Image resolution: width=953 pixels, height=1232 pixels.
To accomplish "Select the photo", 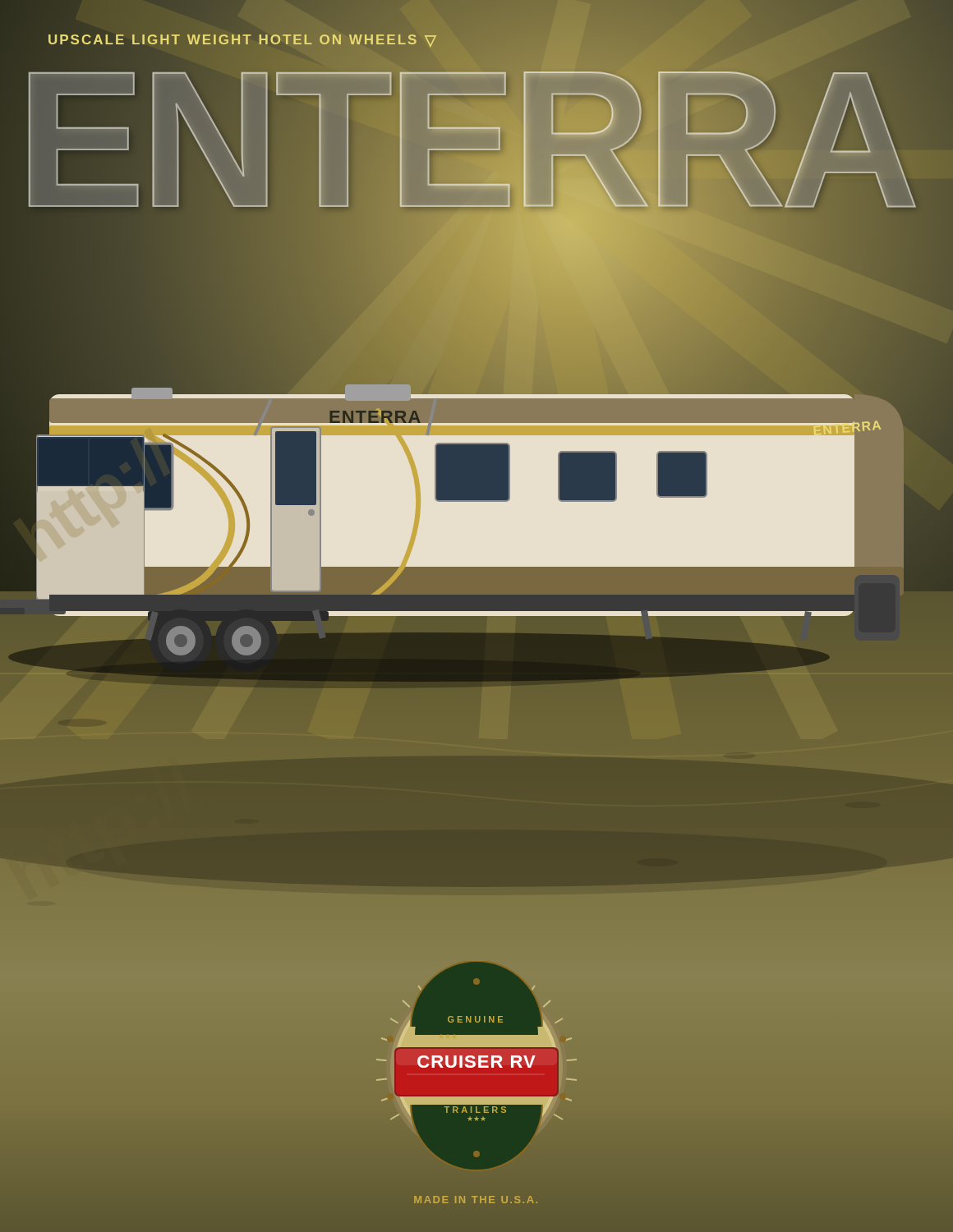I will [456, 476].
